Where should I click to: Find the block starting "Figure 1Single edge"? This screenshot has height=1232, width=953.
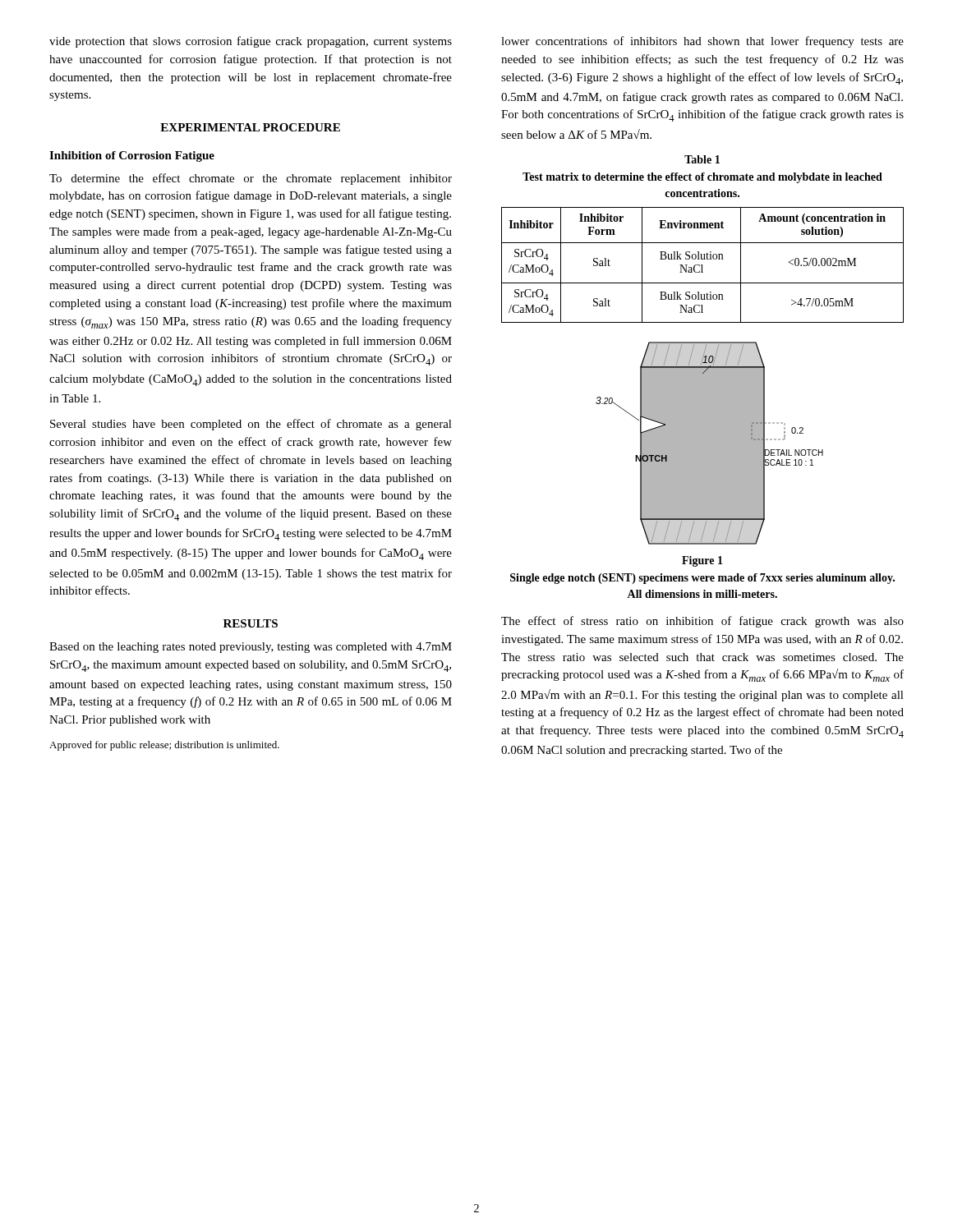[702, 578]
